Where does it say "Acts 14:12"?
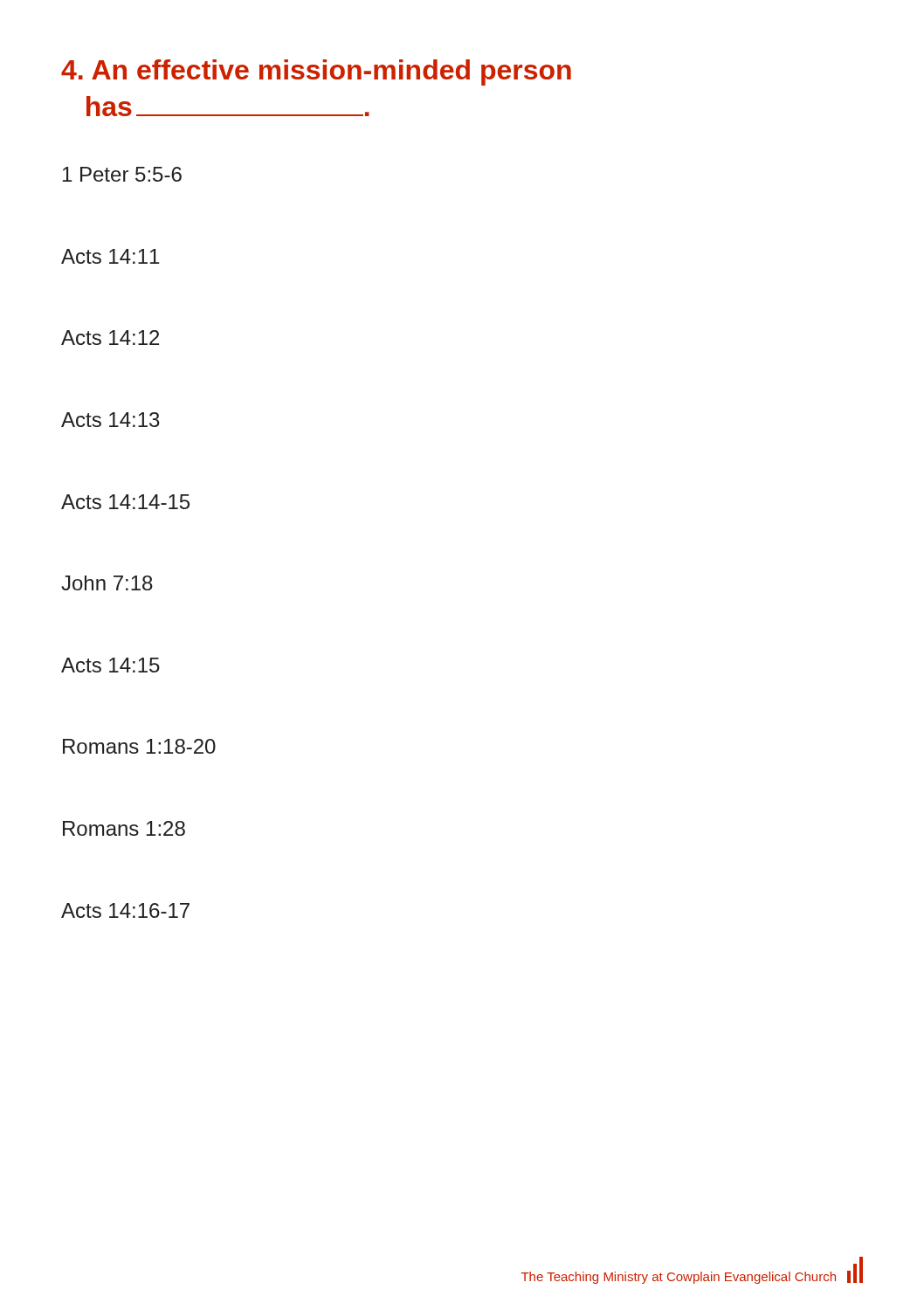 [111, 338]
